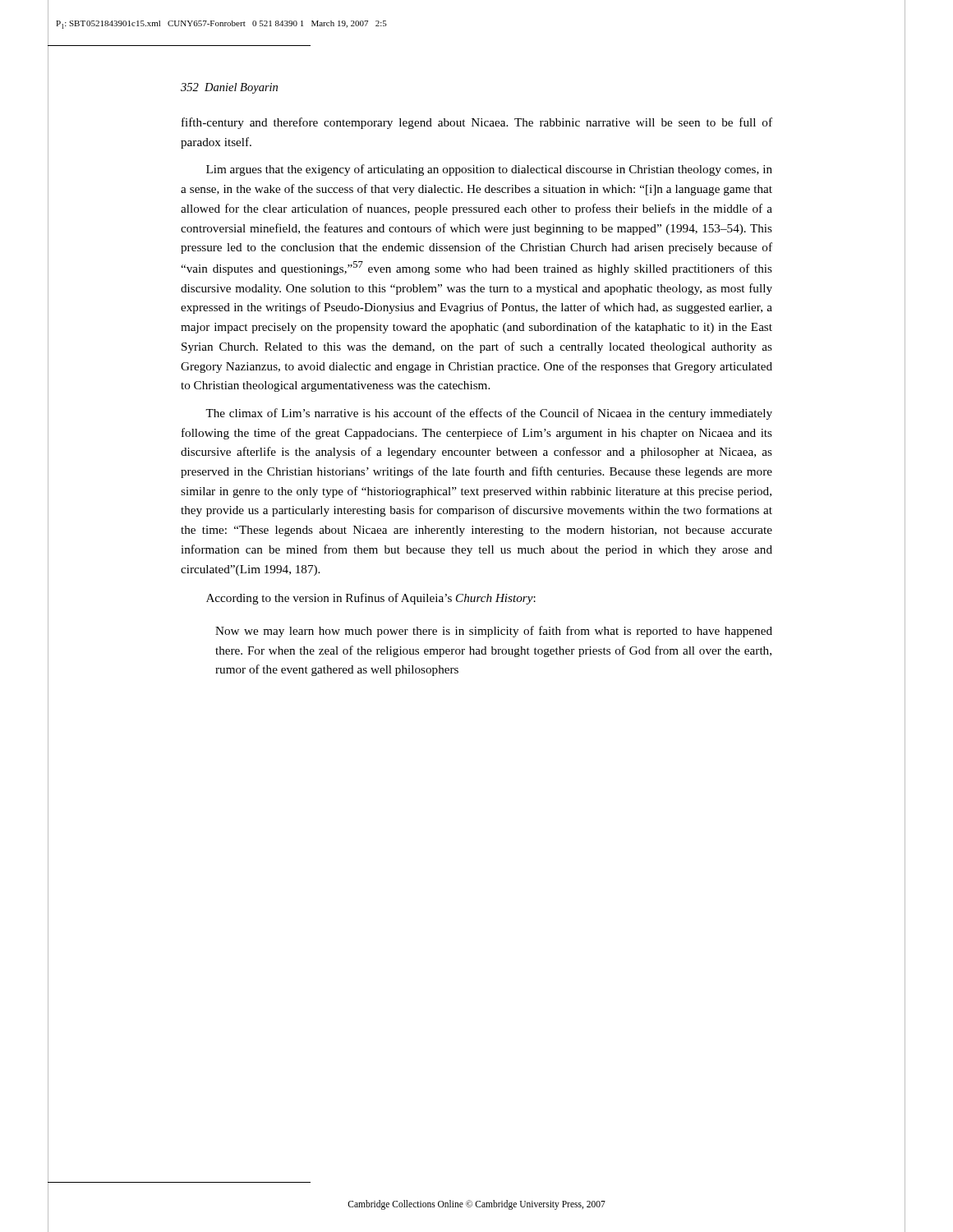Find the text block with the text "fifth-century and therefore contemporary legend"
Image resolution: width=953 pixels, height=1232 pixels.
(476, 132)
